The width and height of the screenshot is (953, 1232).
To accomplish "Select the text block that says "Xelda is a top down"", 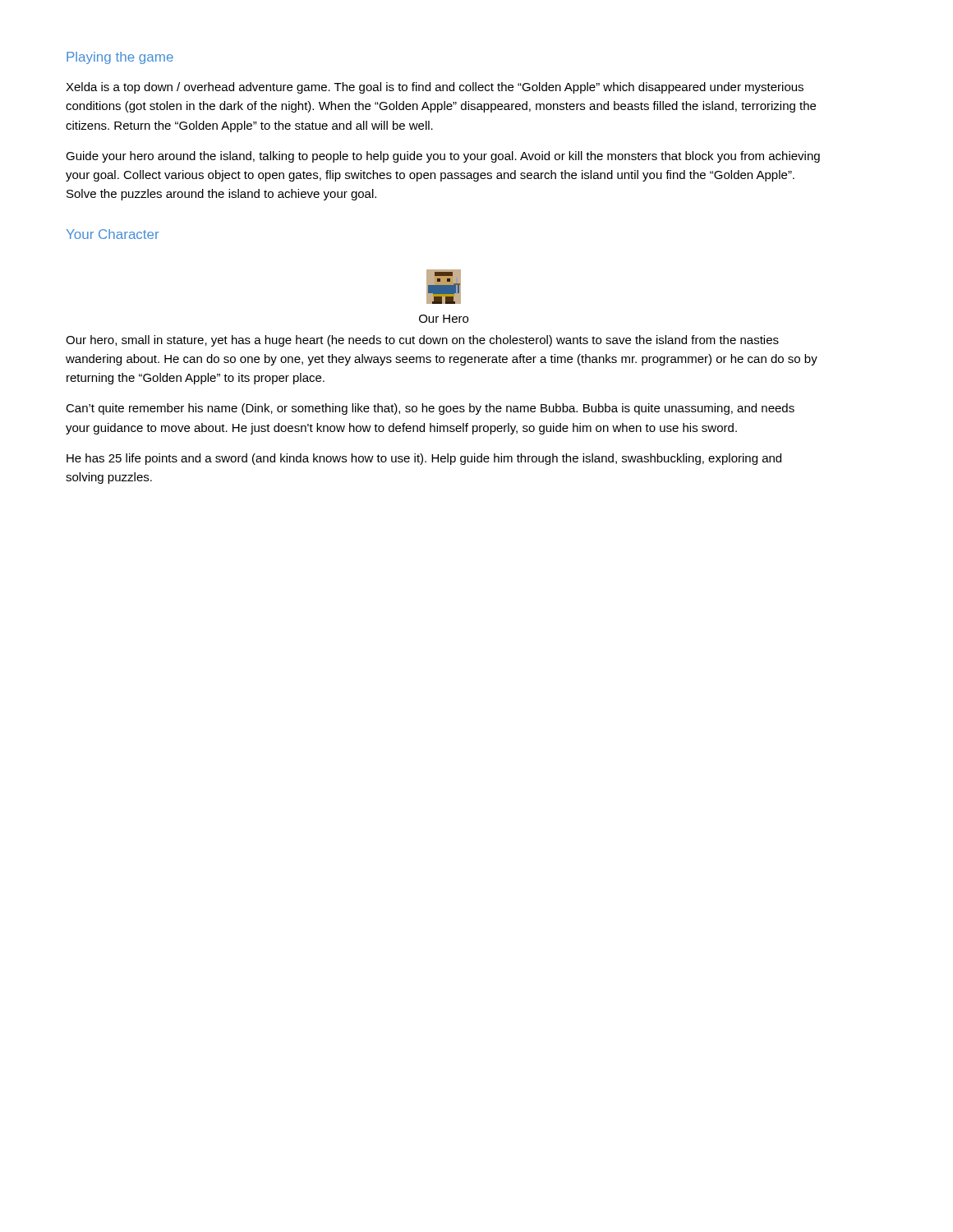I will (444, 106).
